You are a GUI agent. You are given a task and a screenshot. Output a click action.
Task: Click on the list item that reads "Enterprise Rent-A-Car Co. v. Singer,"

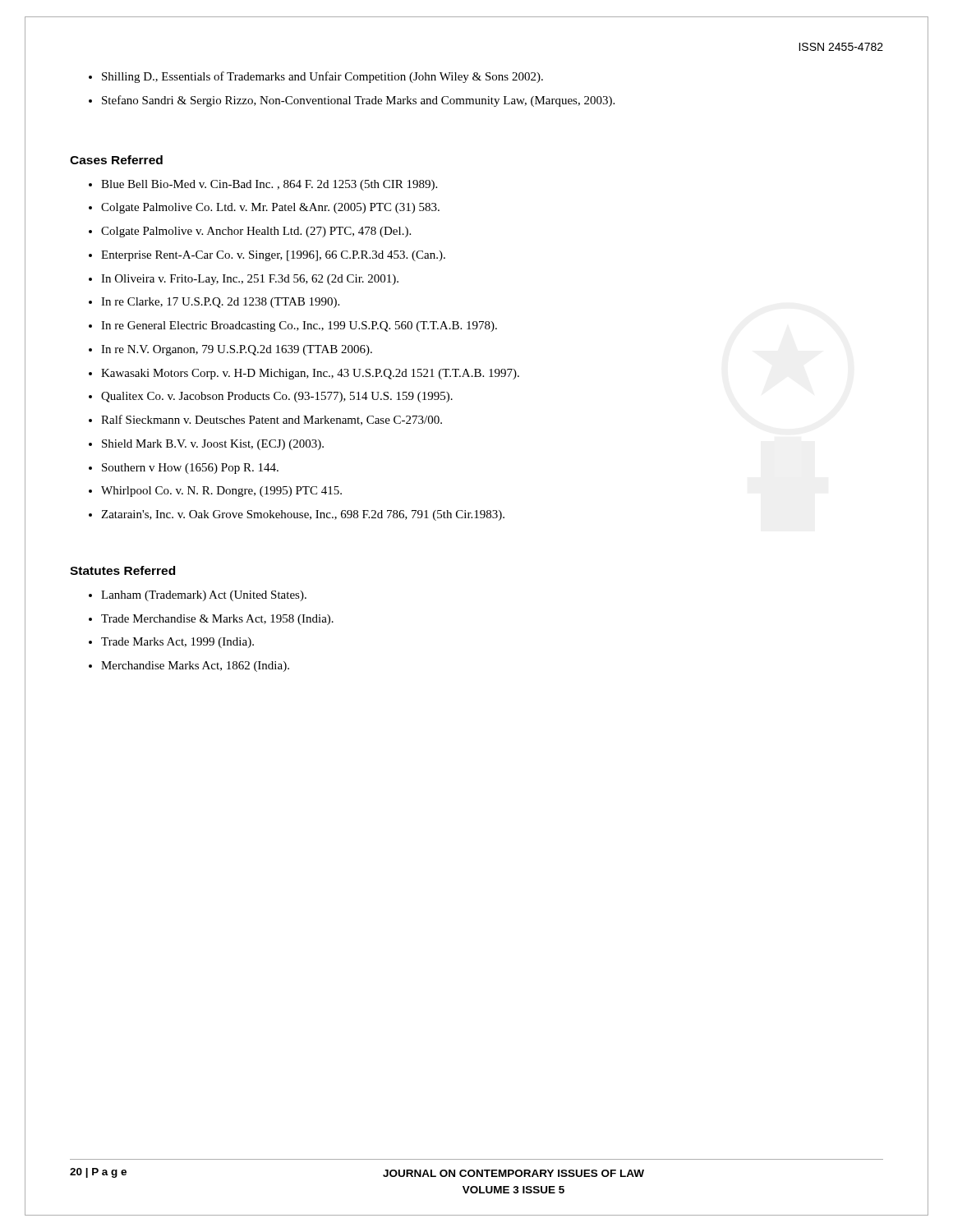pyautogui.click(x=267, y=256)
